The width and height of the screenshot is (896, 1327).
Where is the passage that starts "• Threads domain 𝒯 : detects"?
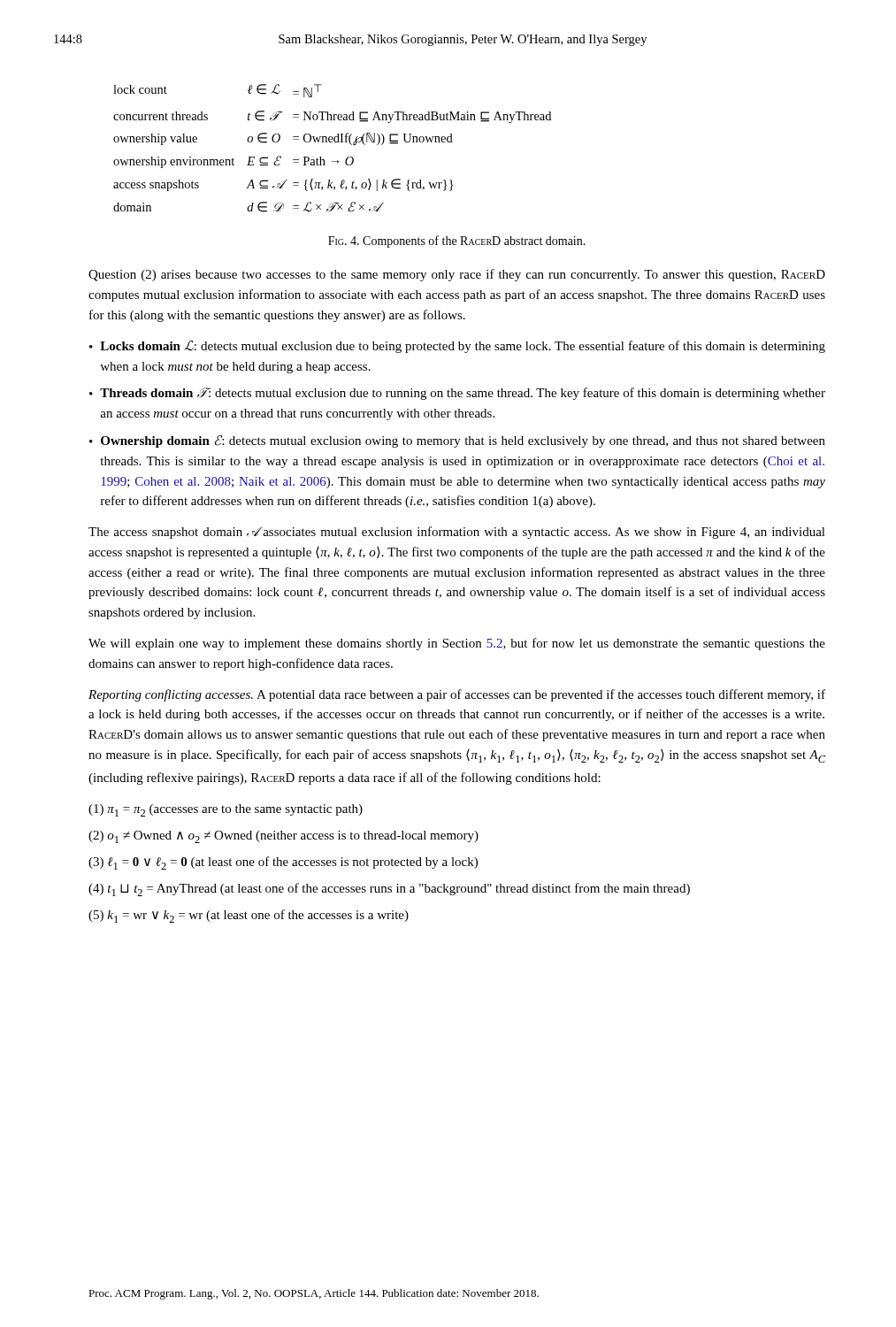tap(457, 404)
